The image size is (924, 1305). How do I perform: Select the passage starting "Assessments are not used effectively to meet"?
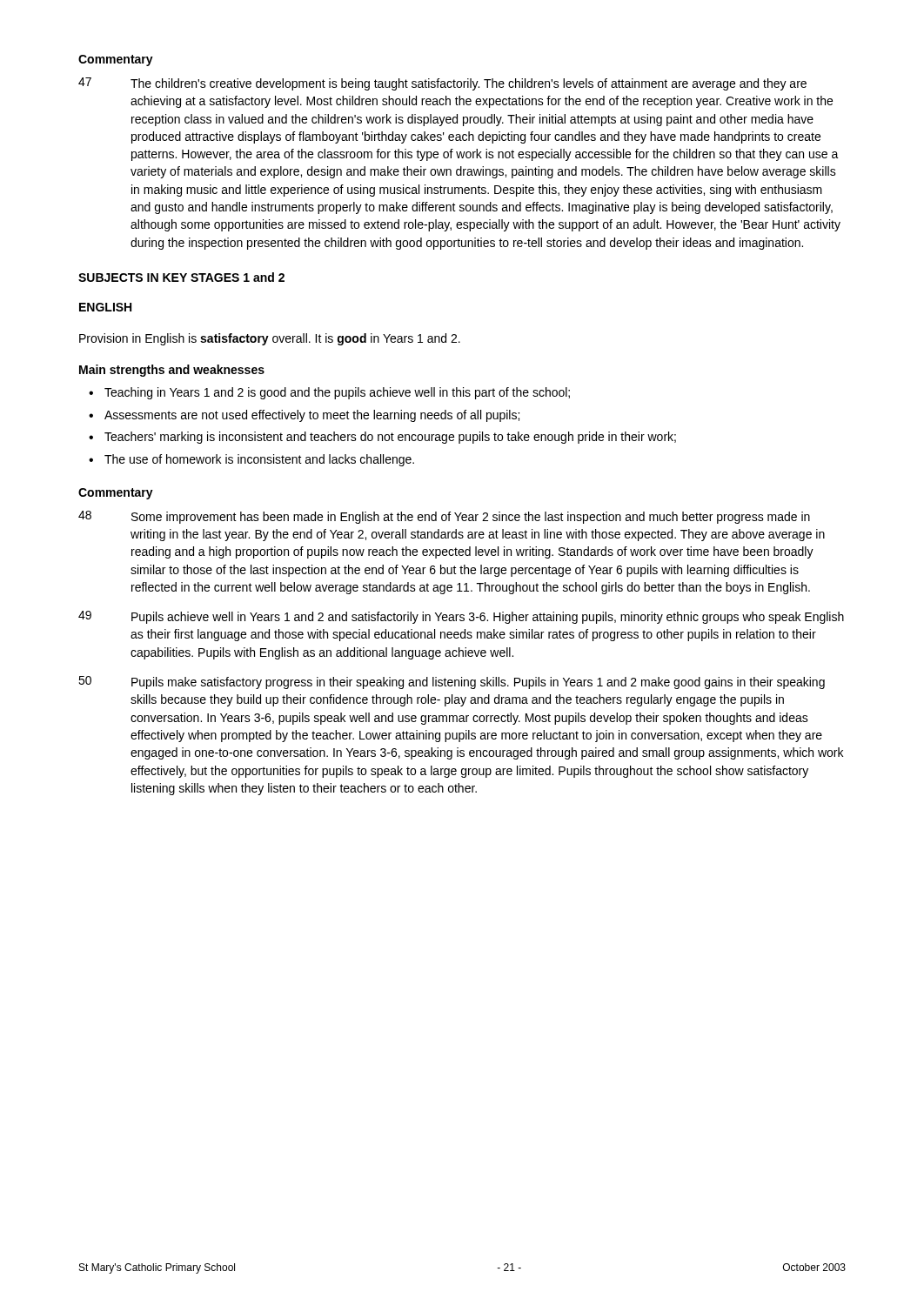[312, 415]
